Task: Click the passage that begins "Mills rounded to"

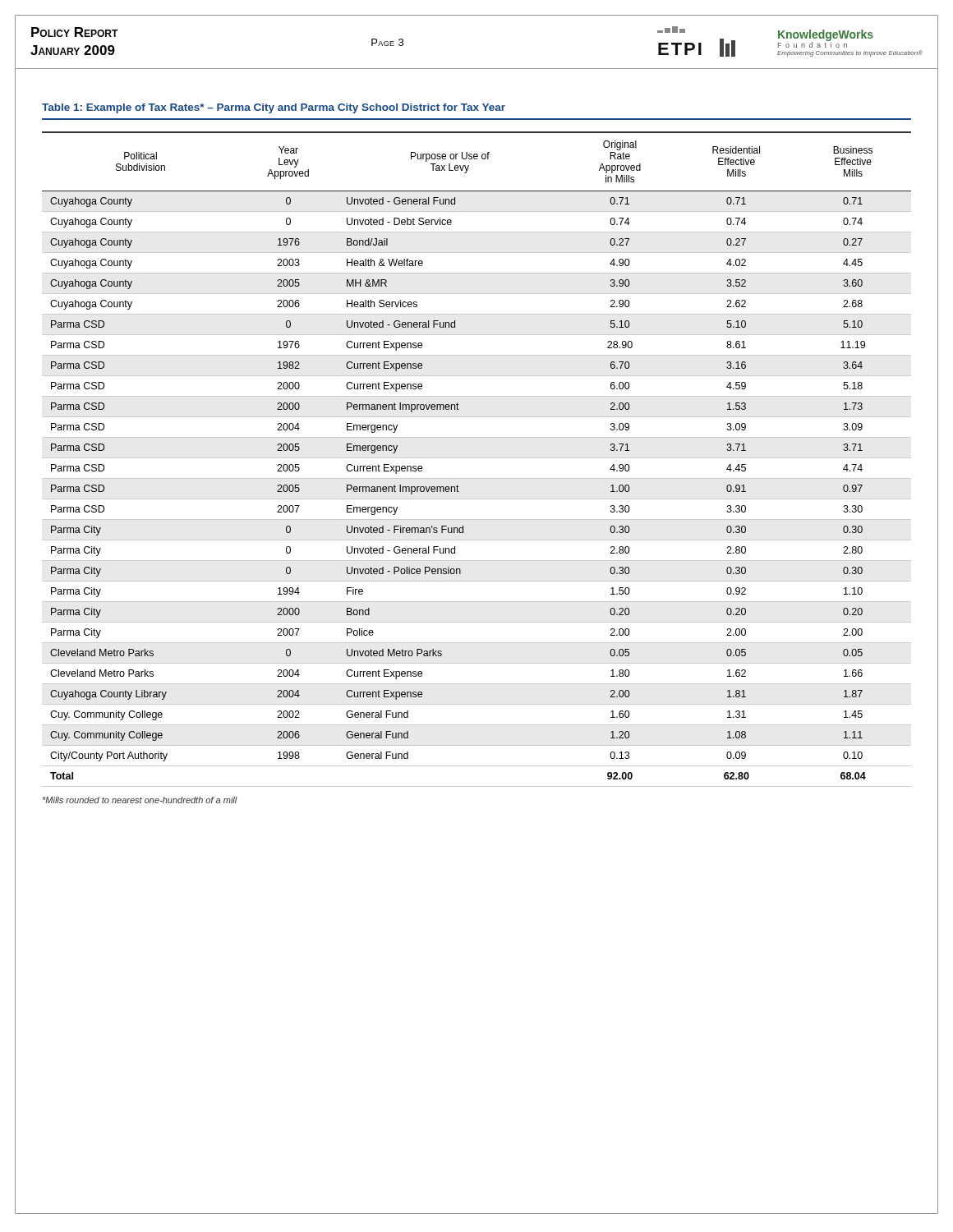Action: 139,800
